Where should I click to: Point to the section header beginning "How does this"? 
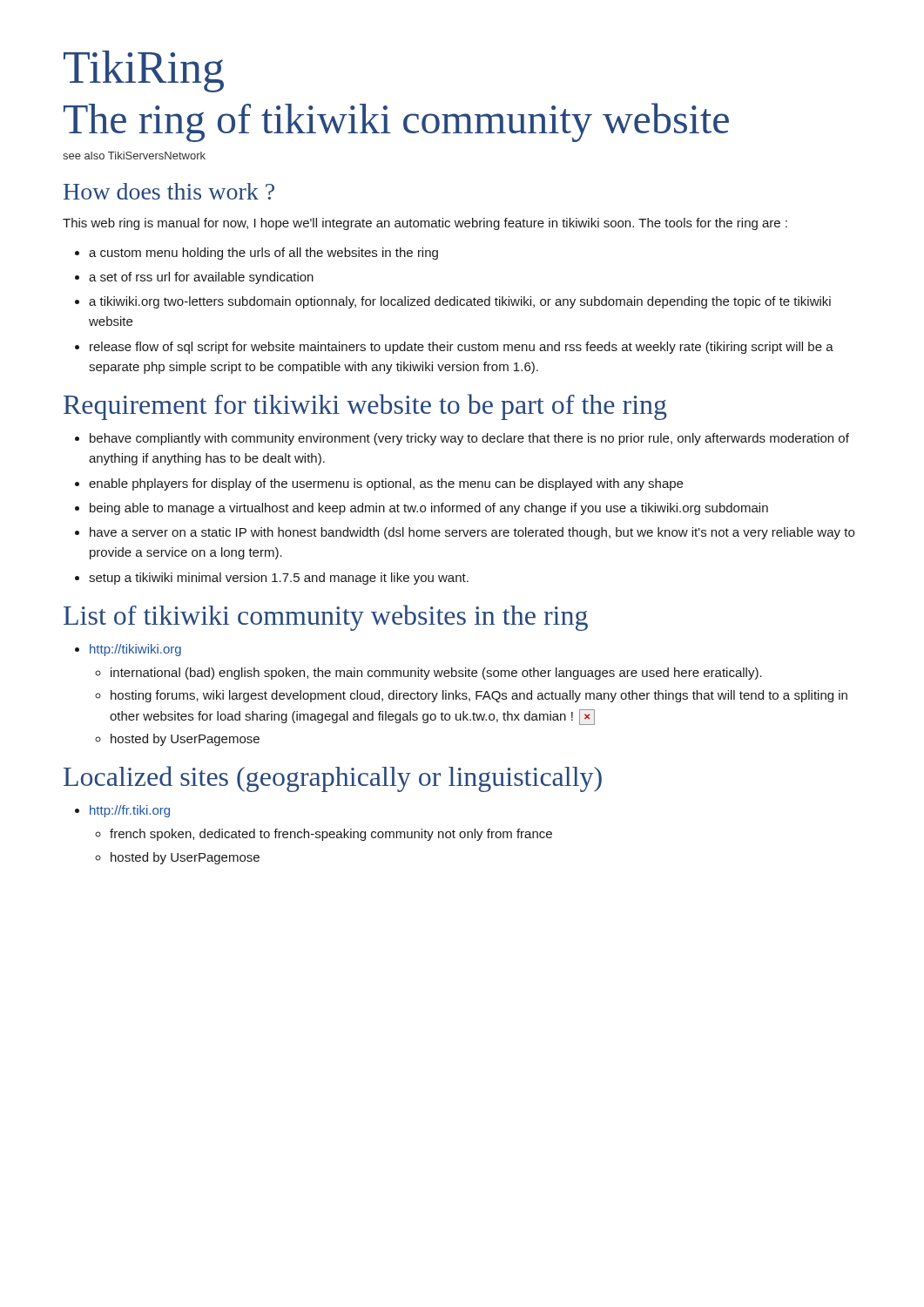169,191
